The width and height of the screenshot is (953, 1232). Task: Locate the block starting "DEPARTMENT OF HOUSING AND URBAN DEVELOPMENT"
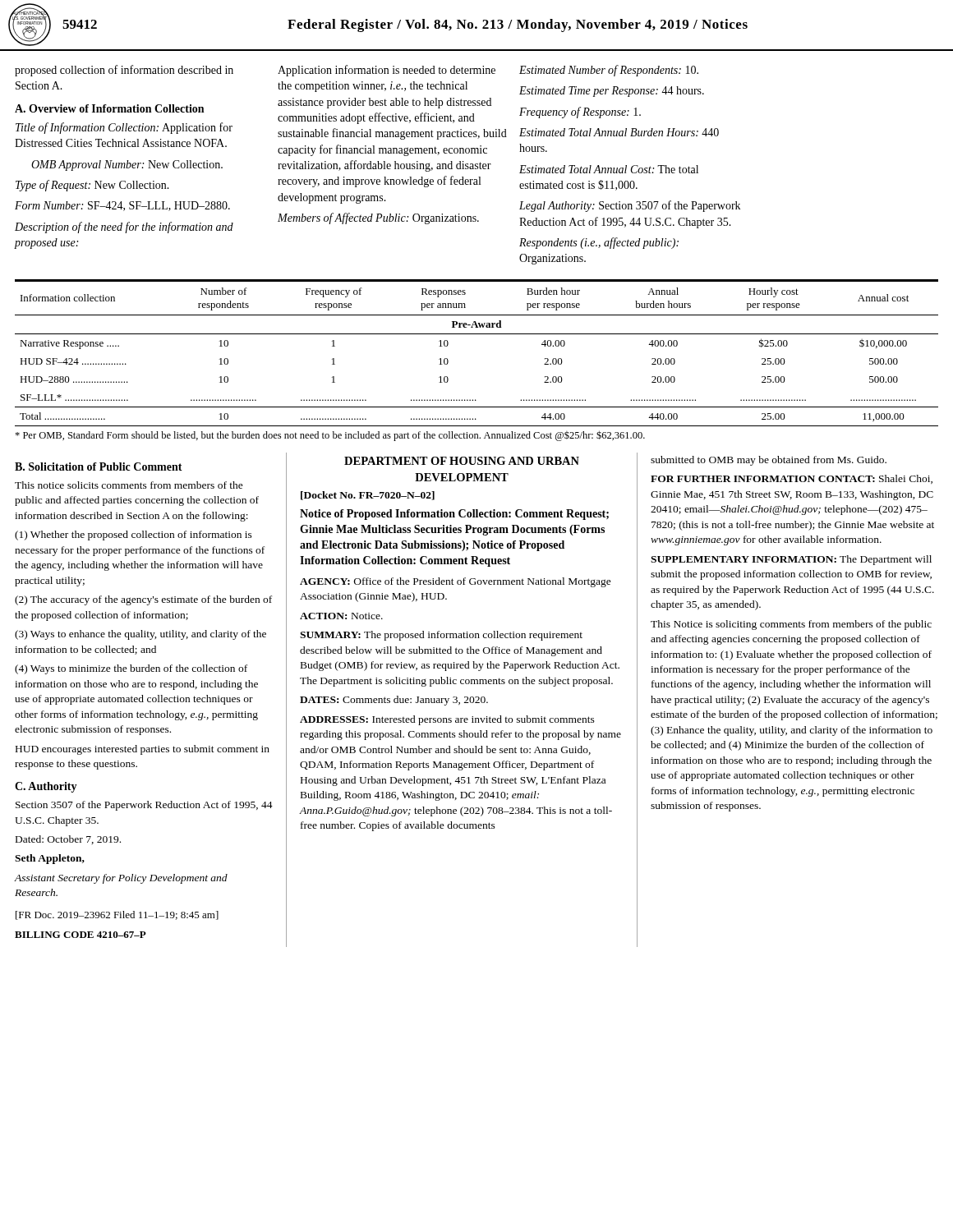[462, 469]
